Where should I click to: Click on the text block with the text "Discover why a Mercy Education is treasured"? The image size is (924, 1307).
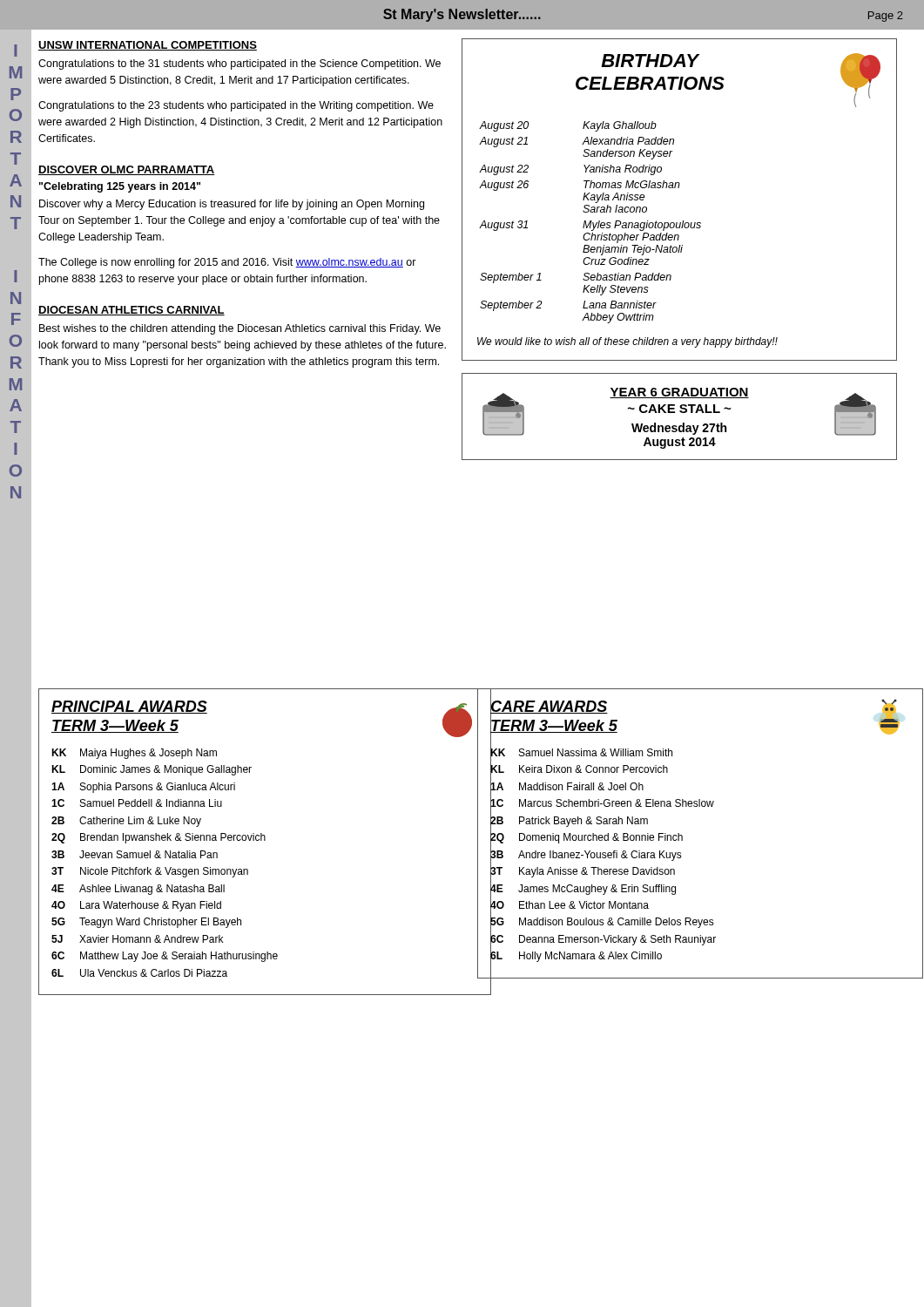pos(239,220)
